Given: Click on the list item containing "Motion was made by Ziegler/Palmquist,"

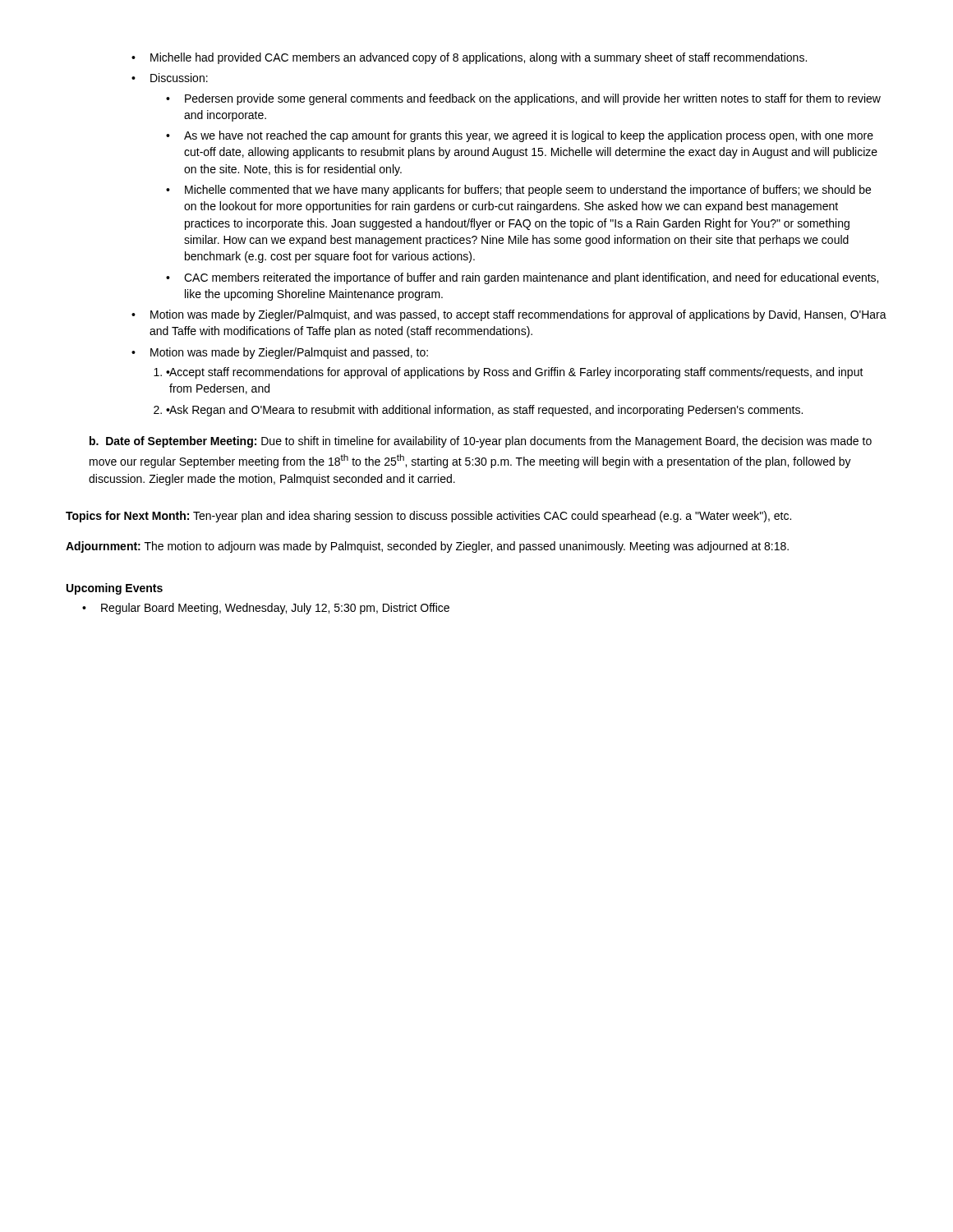Looking at the screenshot, I should [509, 323].
